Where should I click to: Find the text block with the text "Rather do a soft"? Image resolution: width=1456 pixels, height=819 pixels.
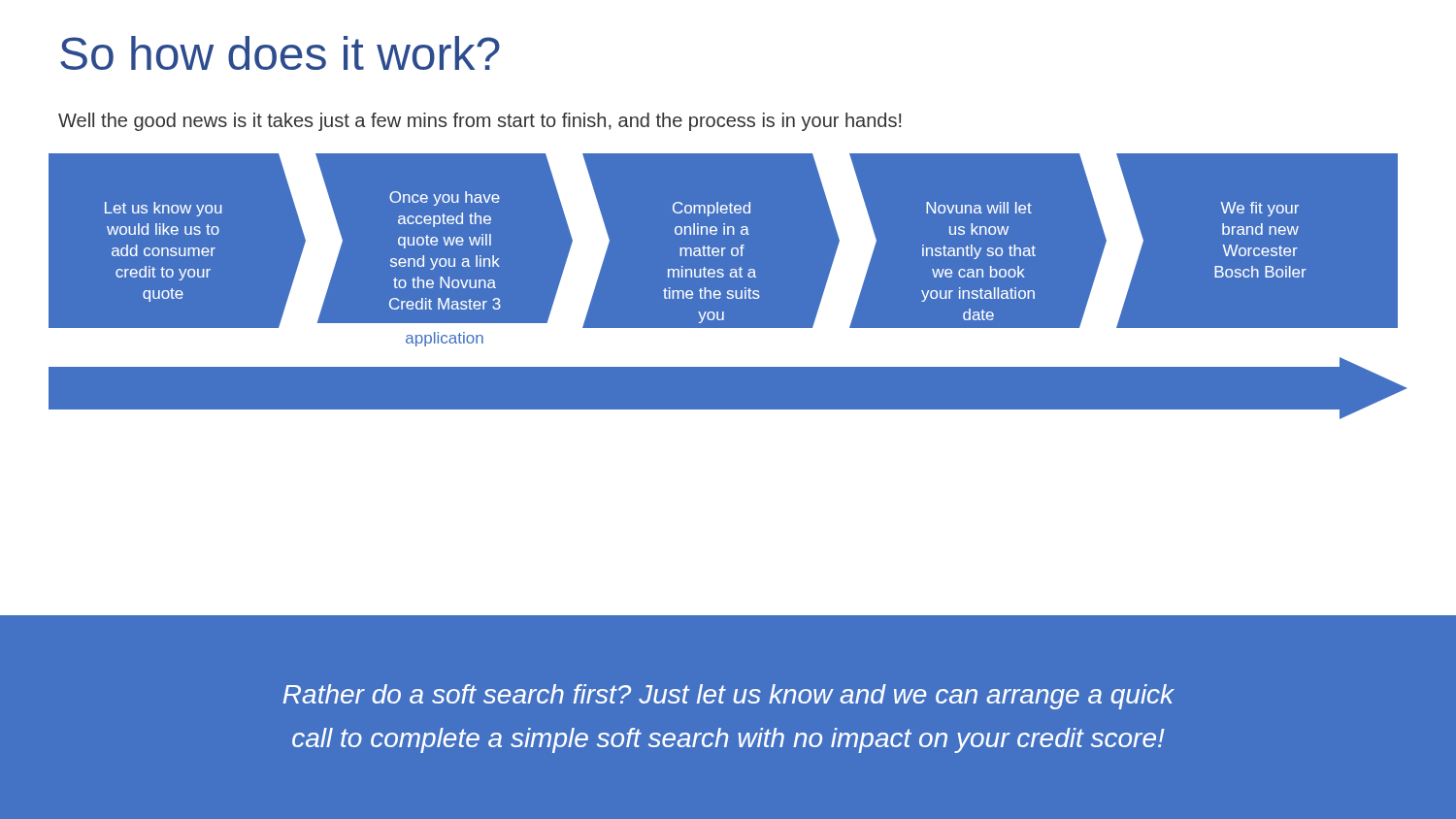(x=728, y=717)
